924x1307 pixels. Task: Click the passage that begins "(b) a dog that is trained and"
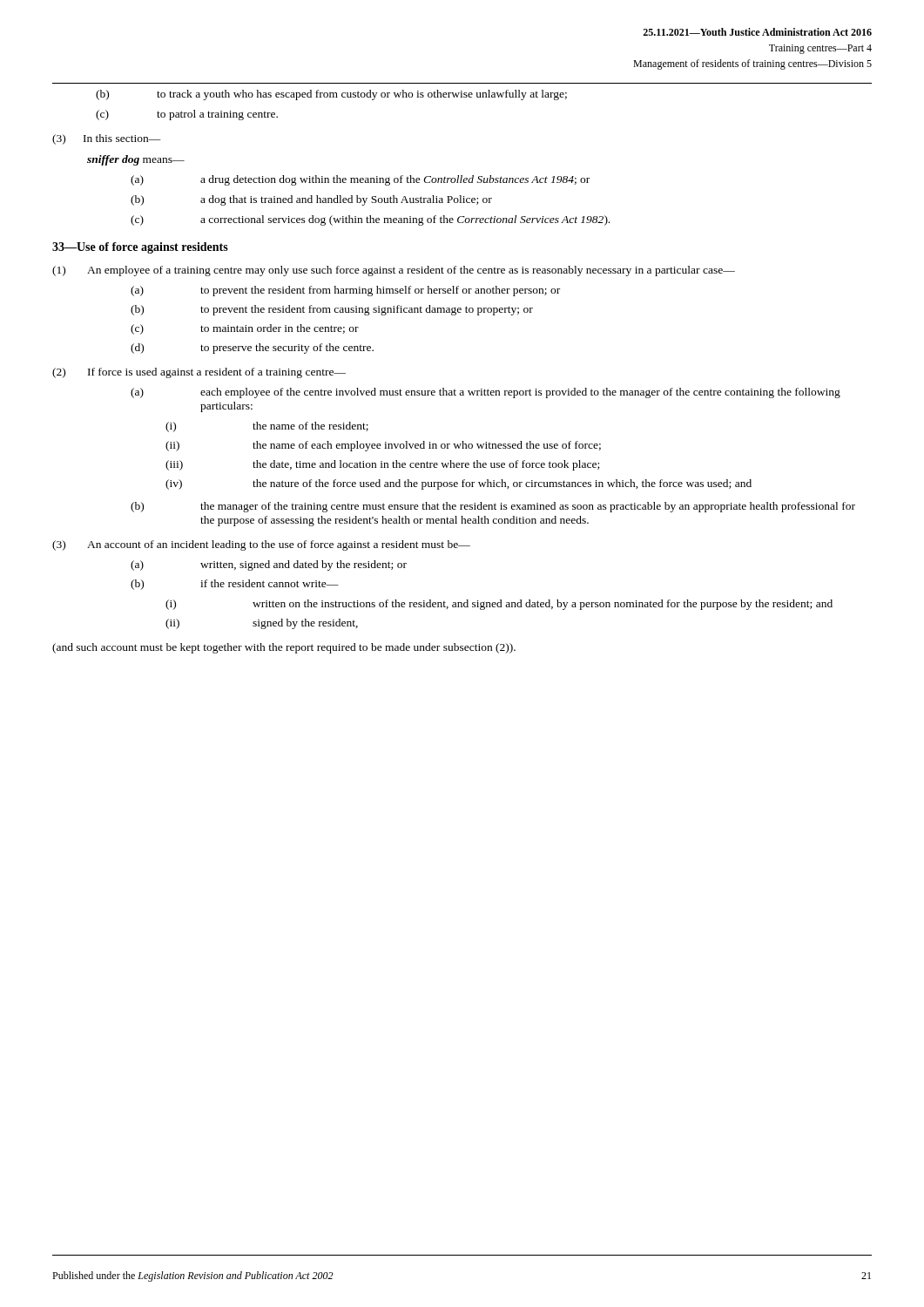point(272,200)
